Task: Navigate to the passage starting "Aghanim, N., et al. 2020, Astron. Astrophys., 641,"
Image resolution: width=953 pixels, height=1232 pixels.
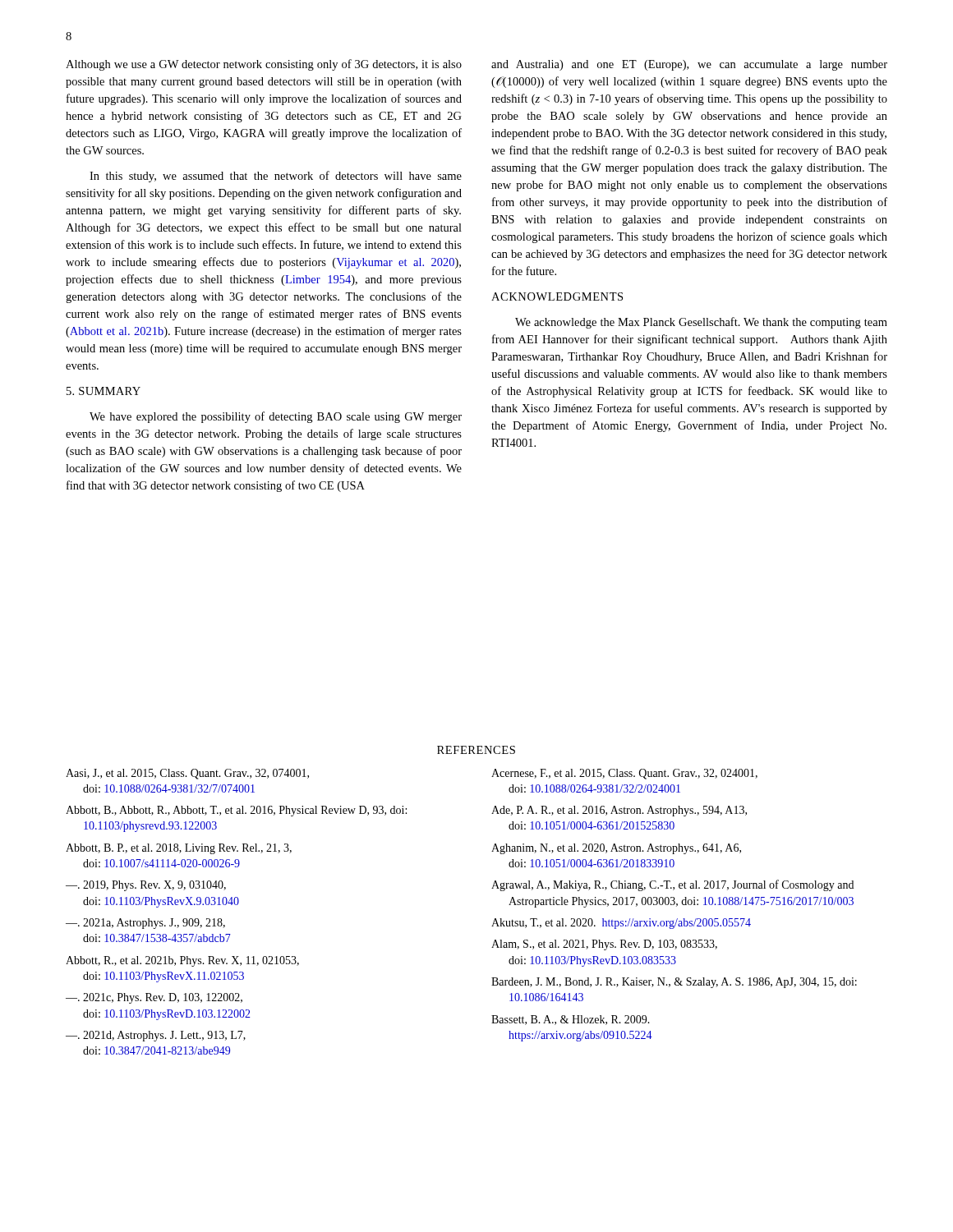Action: tap(617, 856)
